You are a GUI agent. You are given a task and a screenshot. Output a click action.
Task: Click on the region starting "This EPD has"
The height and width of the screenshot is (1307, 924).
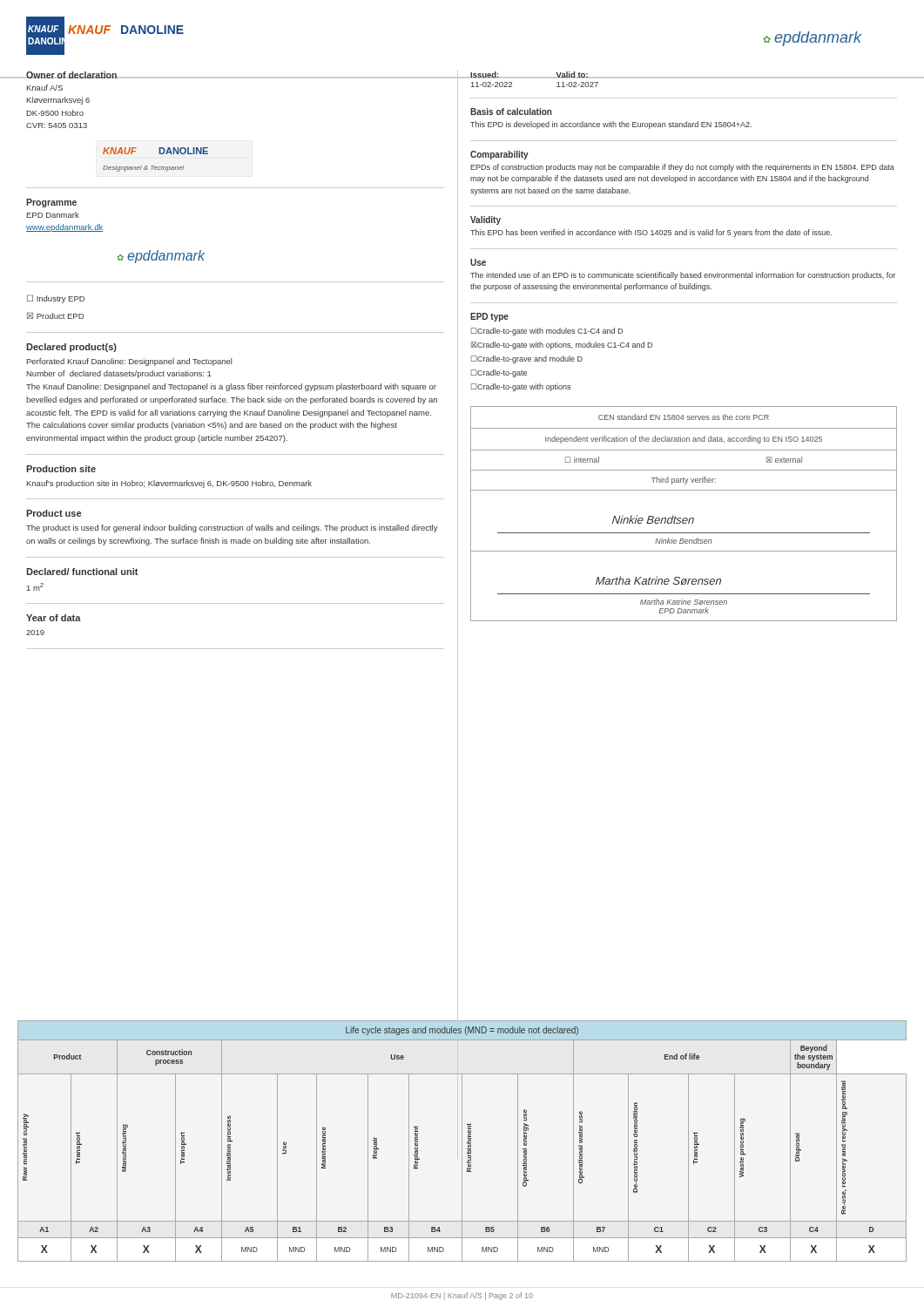point(651,233)
